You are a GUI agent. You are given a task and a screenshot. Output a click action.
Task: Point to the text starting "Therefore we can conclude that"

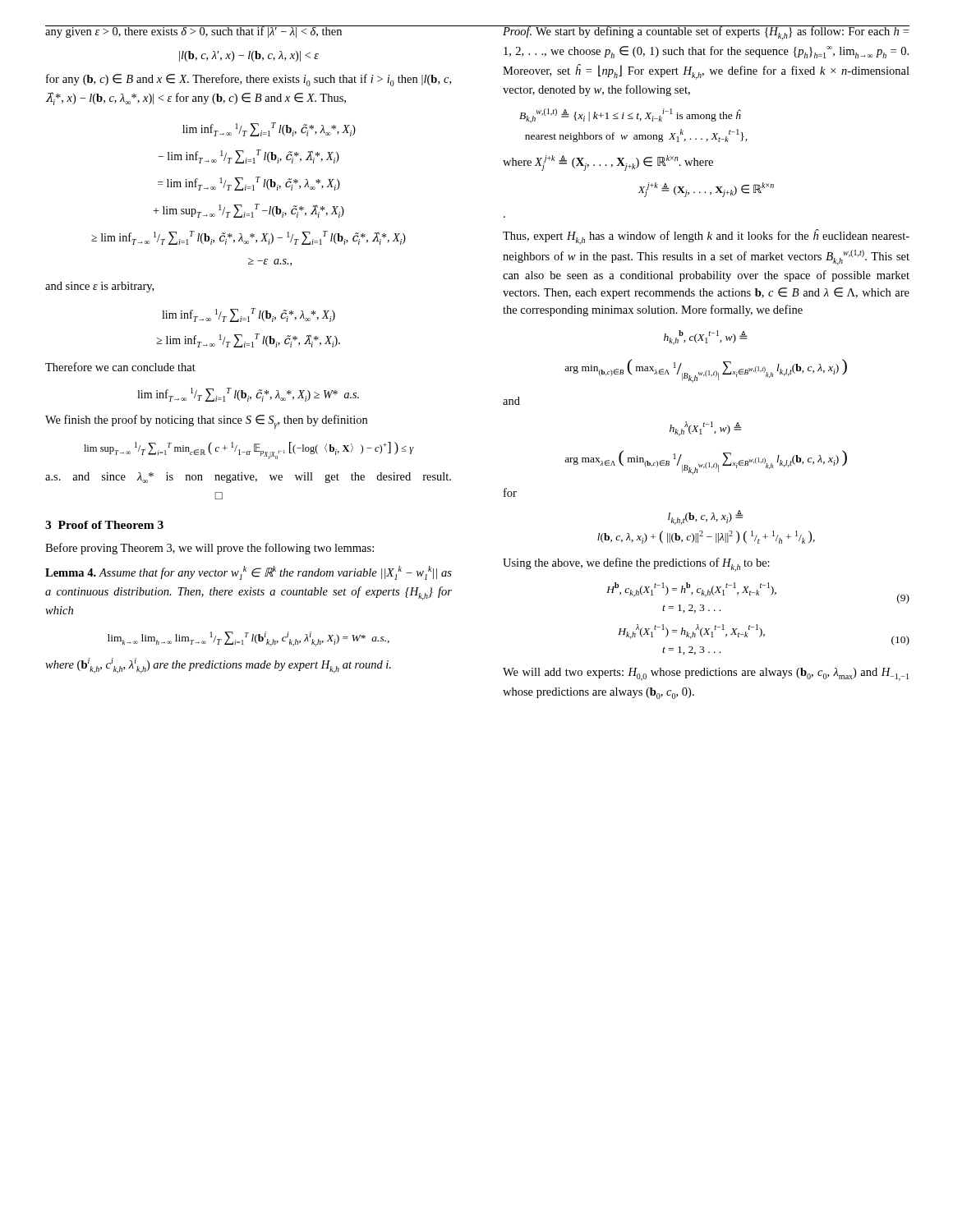click(120, 367)
